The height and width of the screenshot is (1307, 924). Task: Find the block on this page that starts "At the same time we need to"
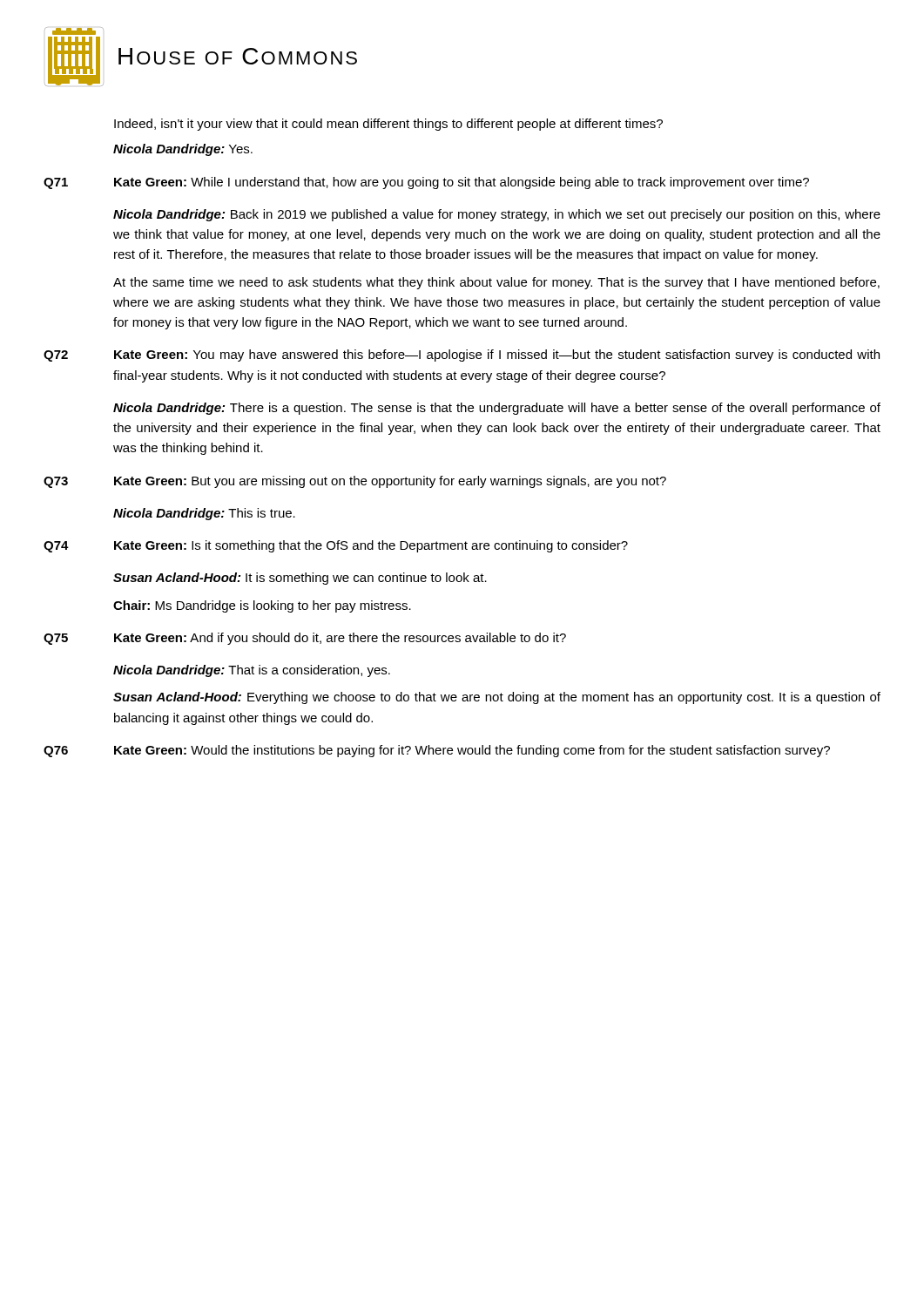(497, 302)
